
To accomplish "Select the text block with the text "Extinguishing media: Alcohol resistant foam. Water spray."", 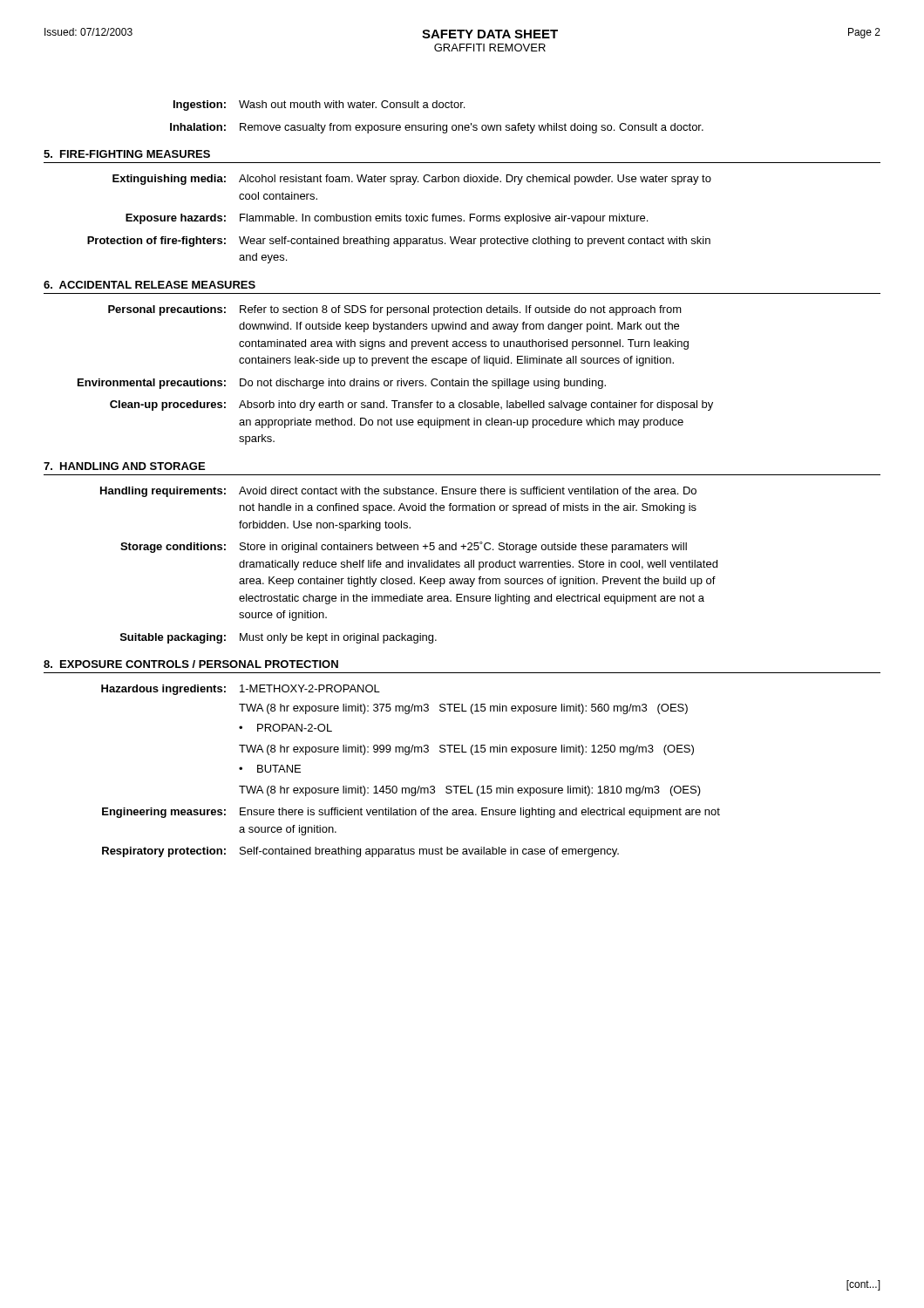I will click(462, 187).
